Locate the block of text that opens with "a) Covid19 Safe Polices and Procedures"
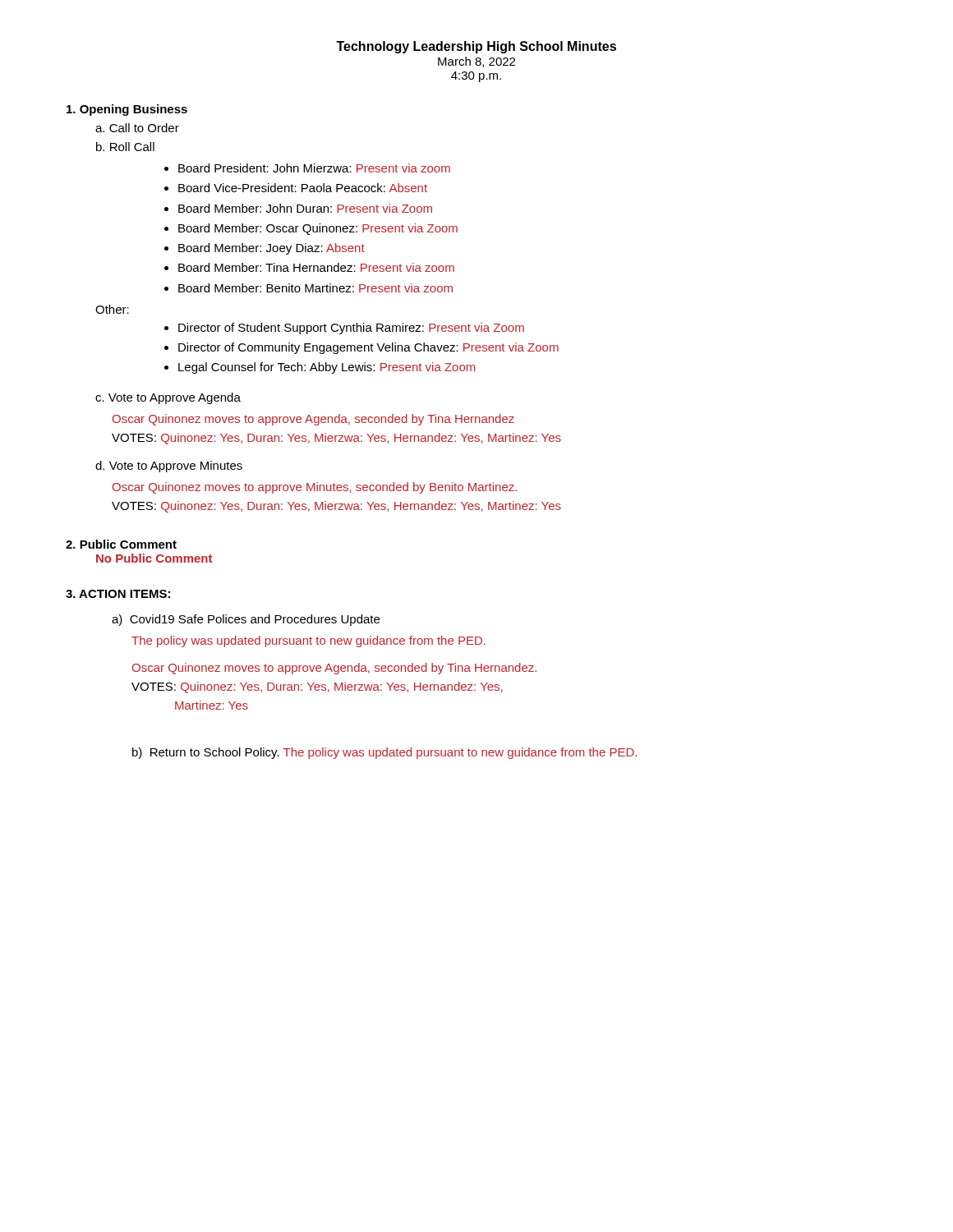The image size is (953, 1232). pyautogui.click(x=246, y=618)
